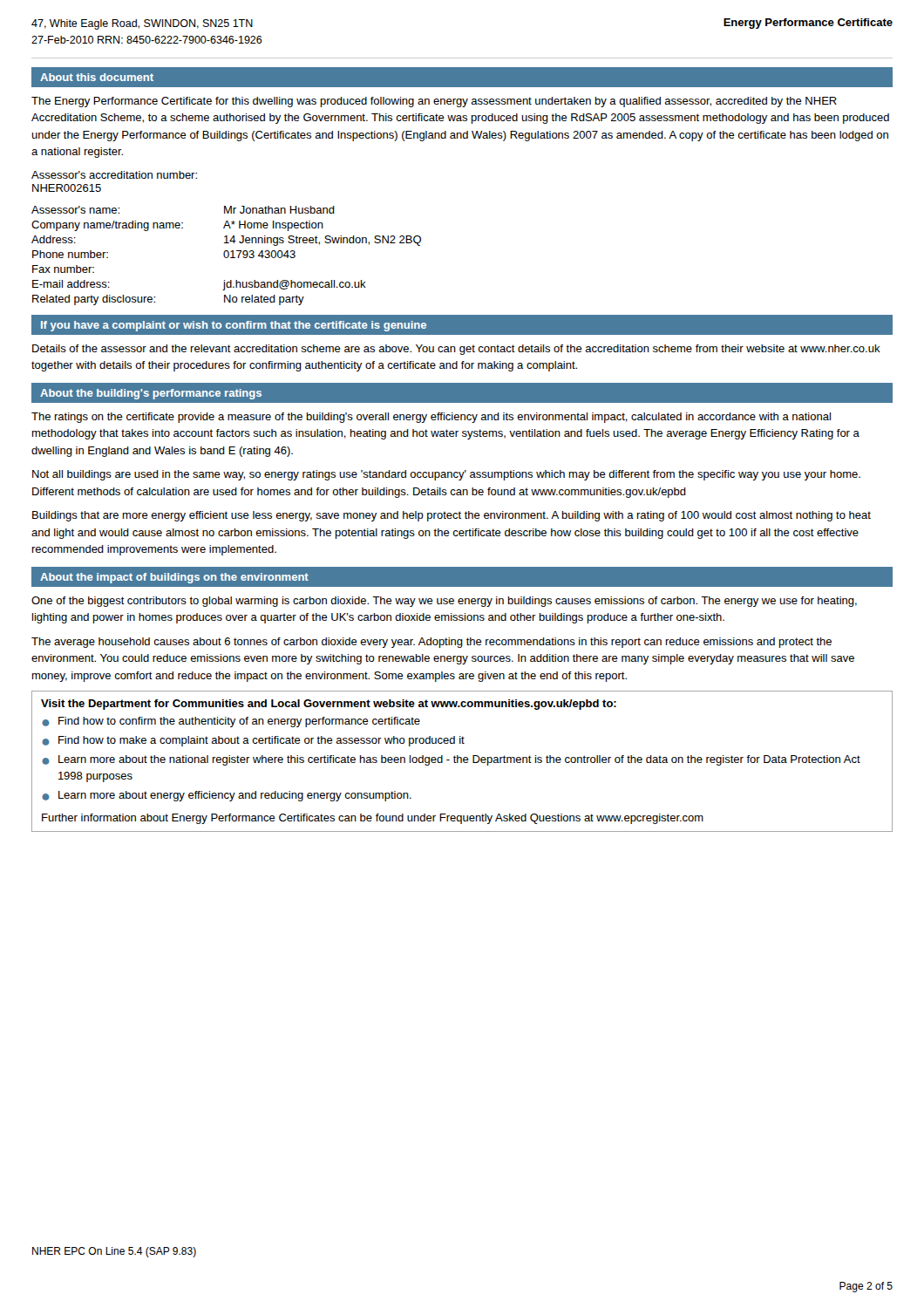Find the section header that reads "About this document"
The width and height of the screenshot is (924, 1308).
point(97,77)
